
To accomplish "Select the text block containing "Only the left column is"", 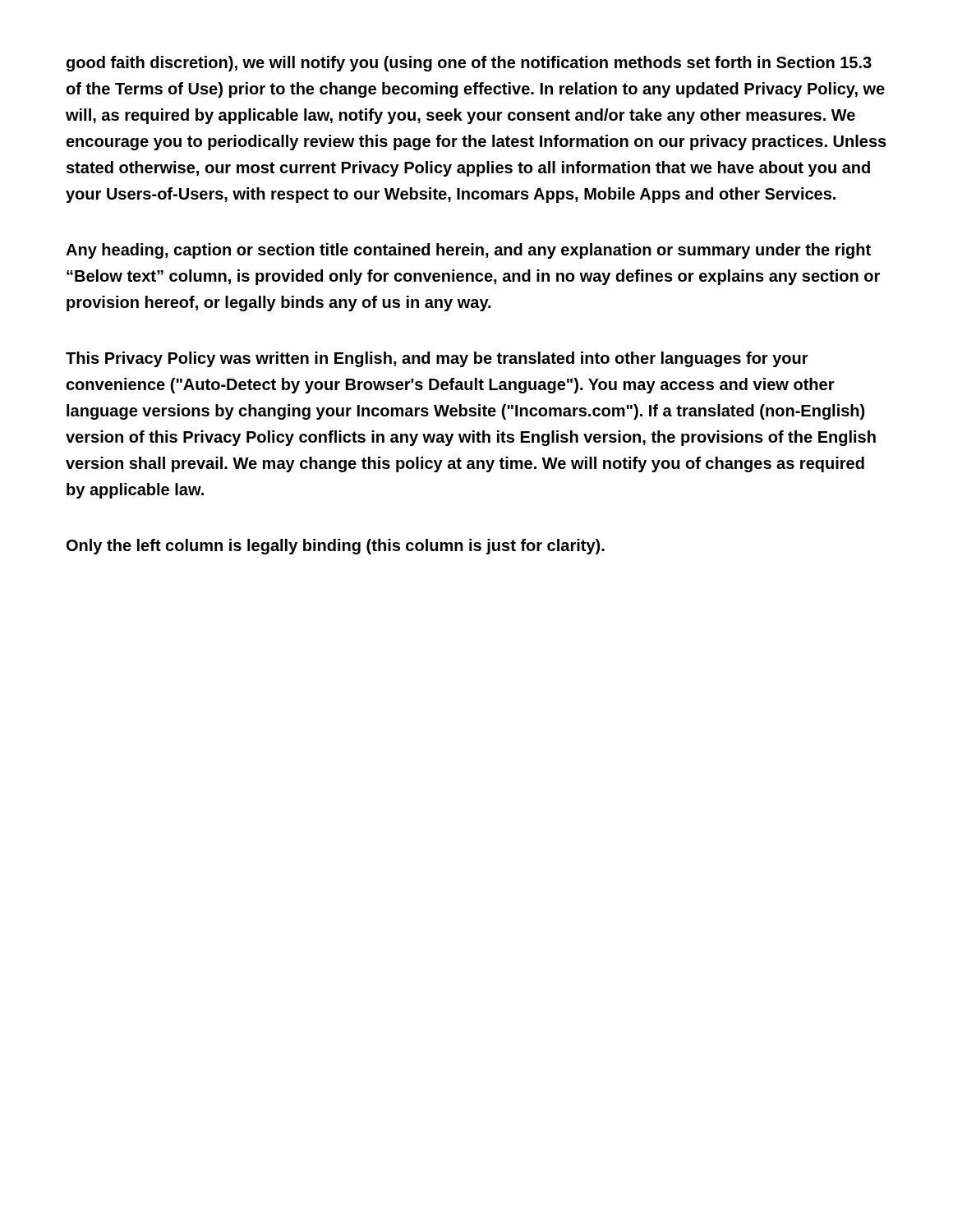I will (x=336, y=545).
